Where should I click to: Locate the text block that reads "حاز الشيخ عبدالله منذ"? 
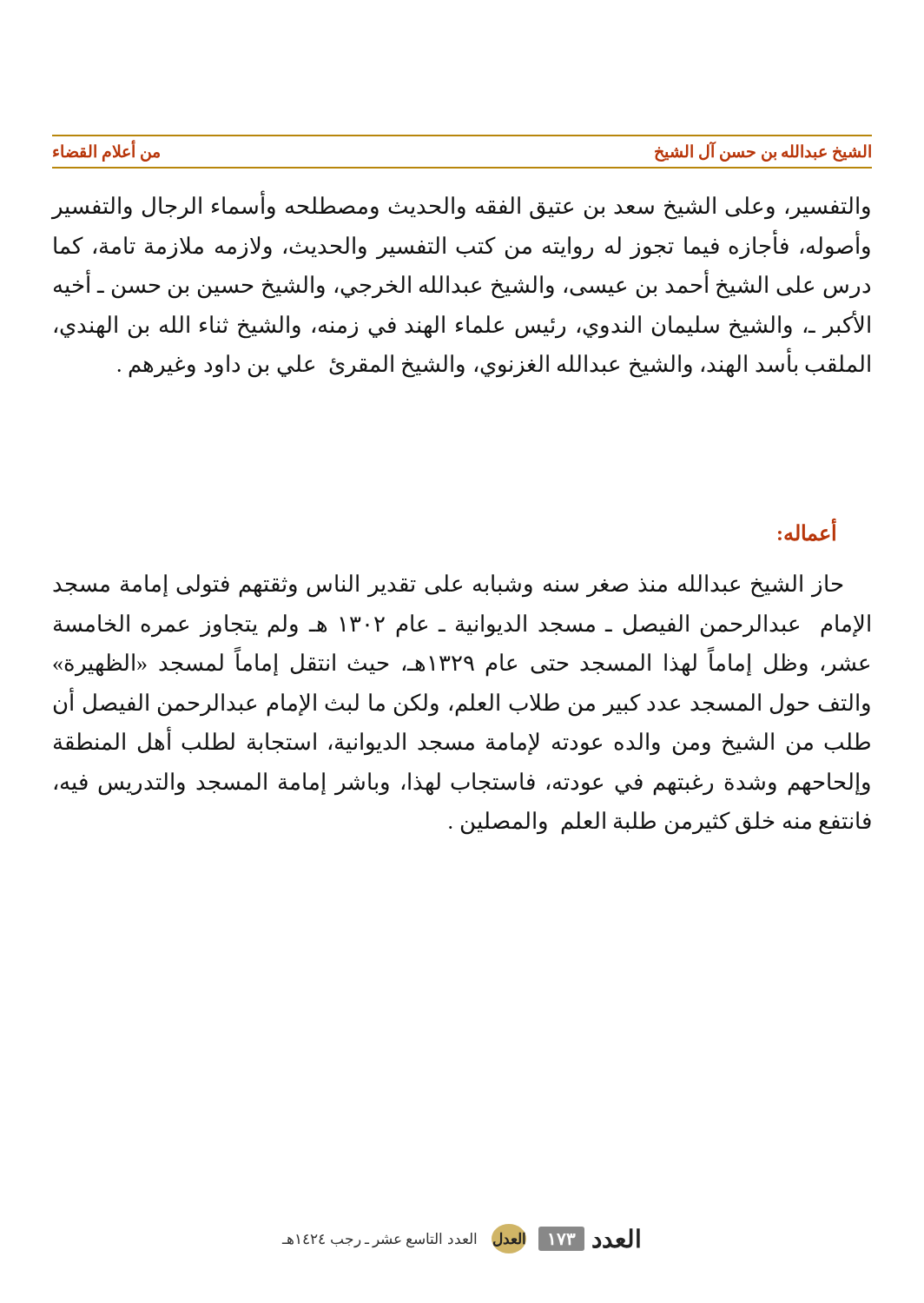(462, 703)
